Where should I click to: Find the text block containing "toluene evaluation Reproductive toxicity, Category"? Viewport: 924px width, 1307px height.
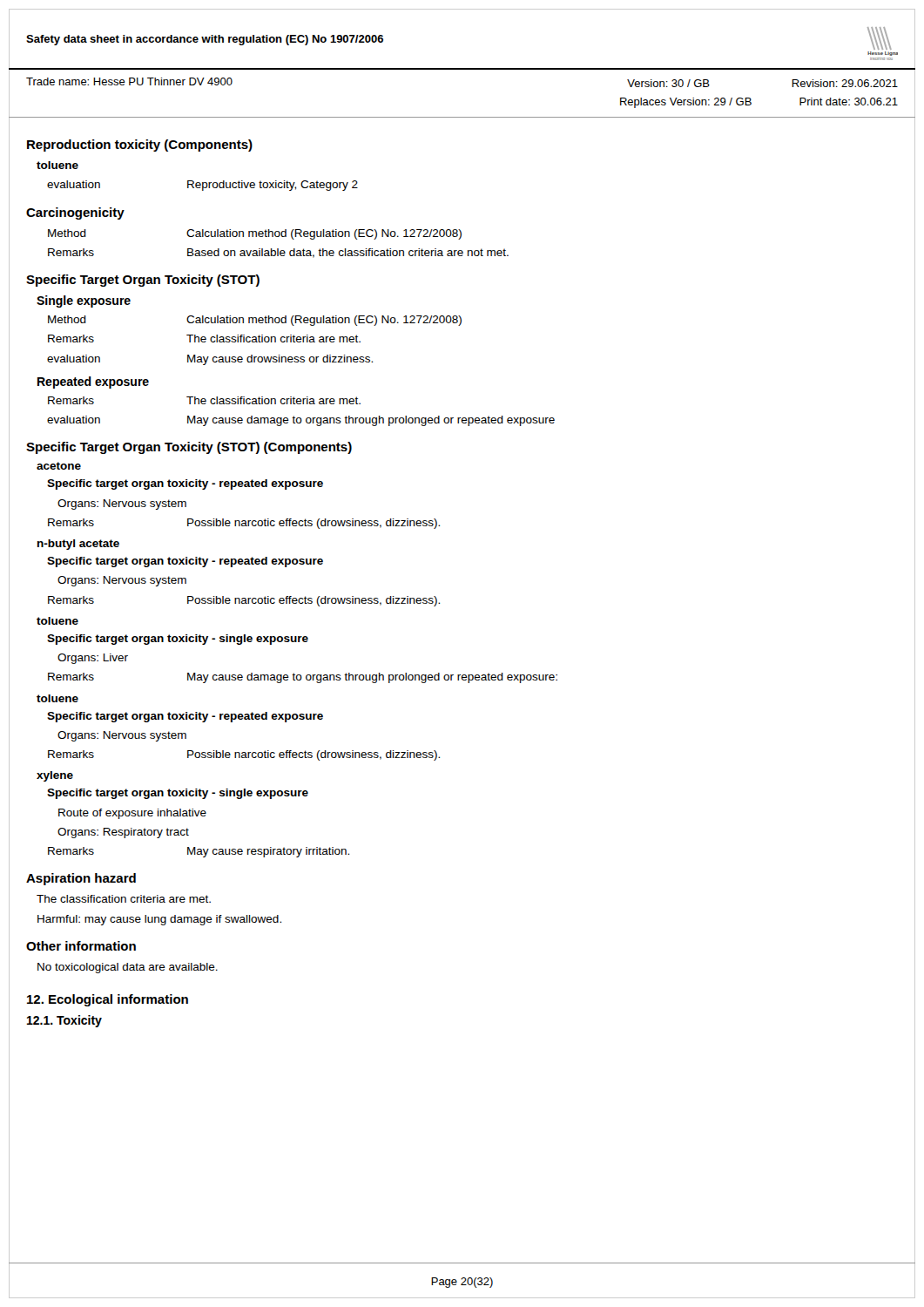[x=57, y=165]
